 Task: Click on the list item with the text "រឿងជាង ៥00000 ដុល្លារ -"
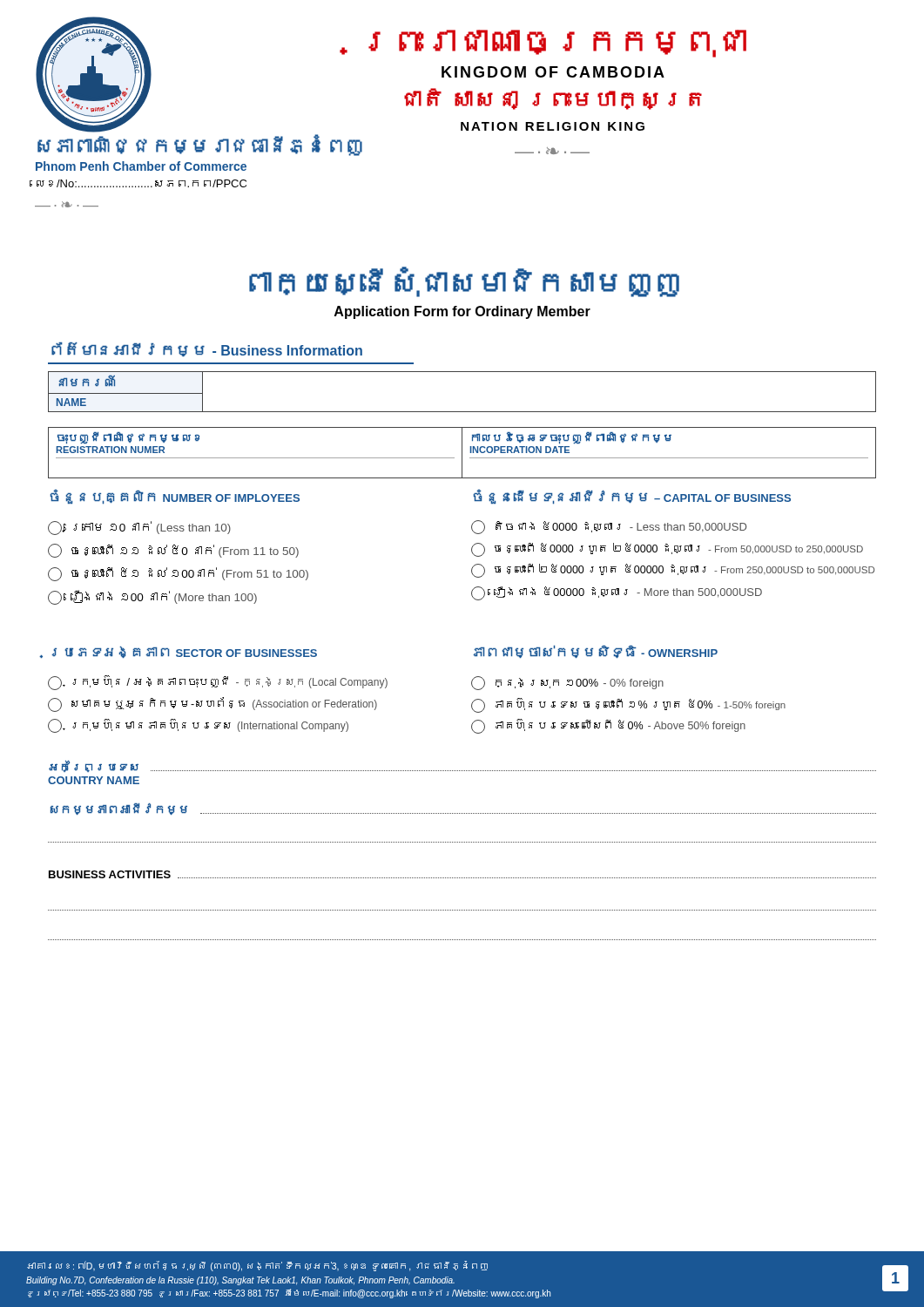tap(617, 593)
